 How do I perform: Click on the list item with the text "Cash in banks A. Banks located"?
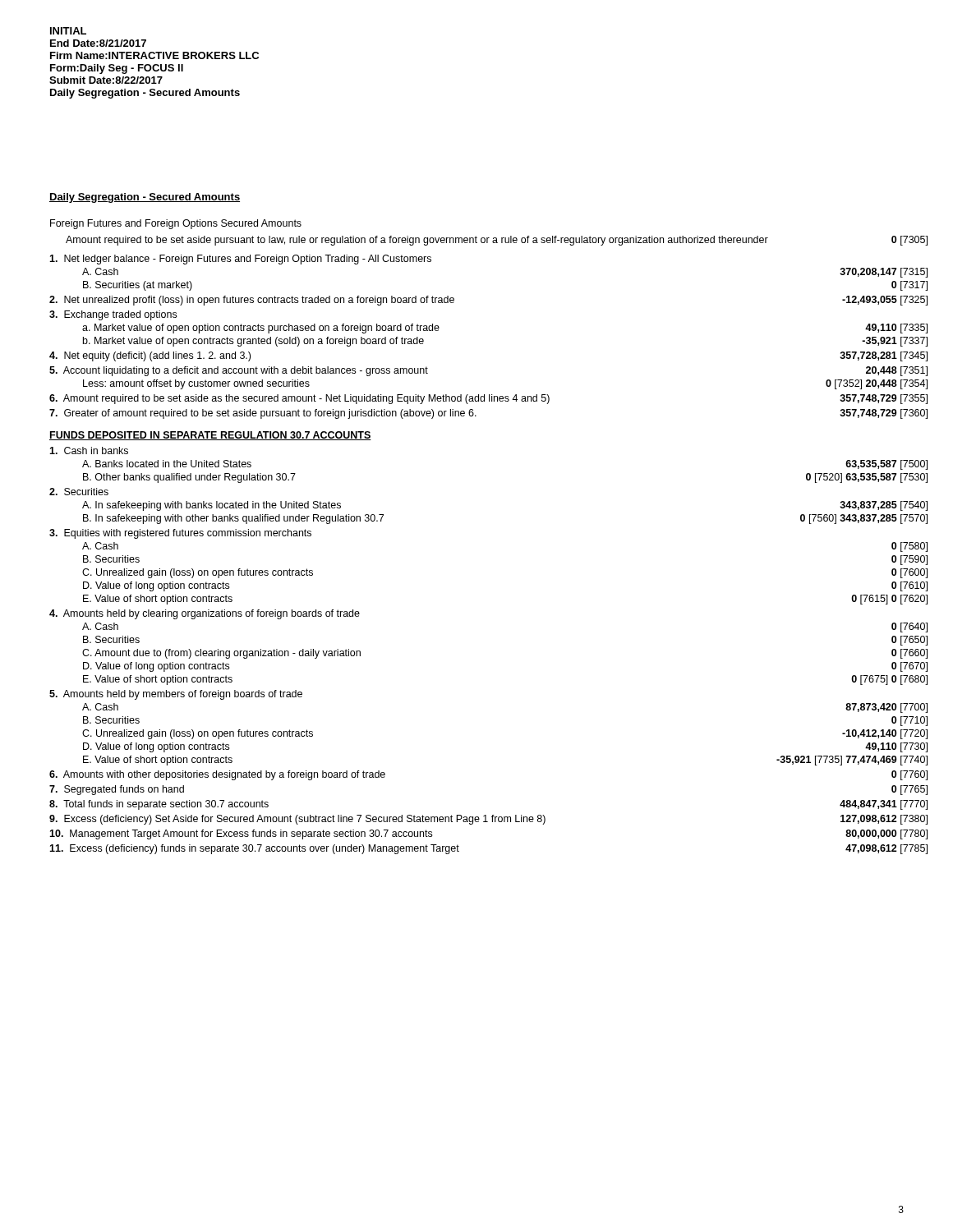tap(89, 451)
